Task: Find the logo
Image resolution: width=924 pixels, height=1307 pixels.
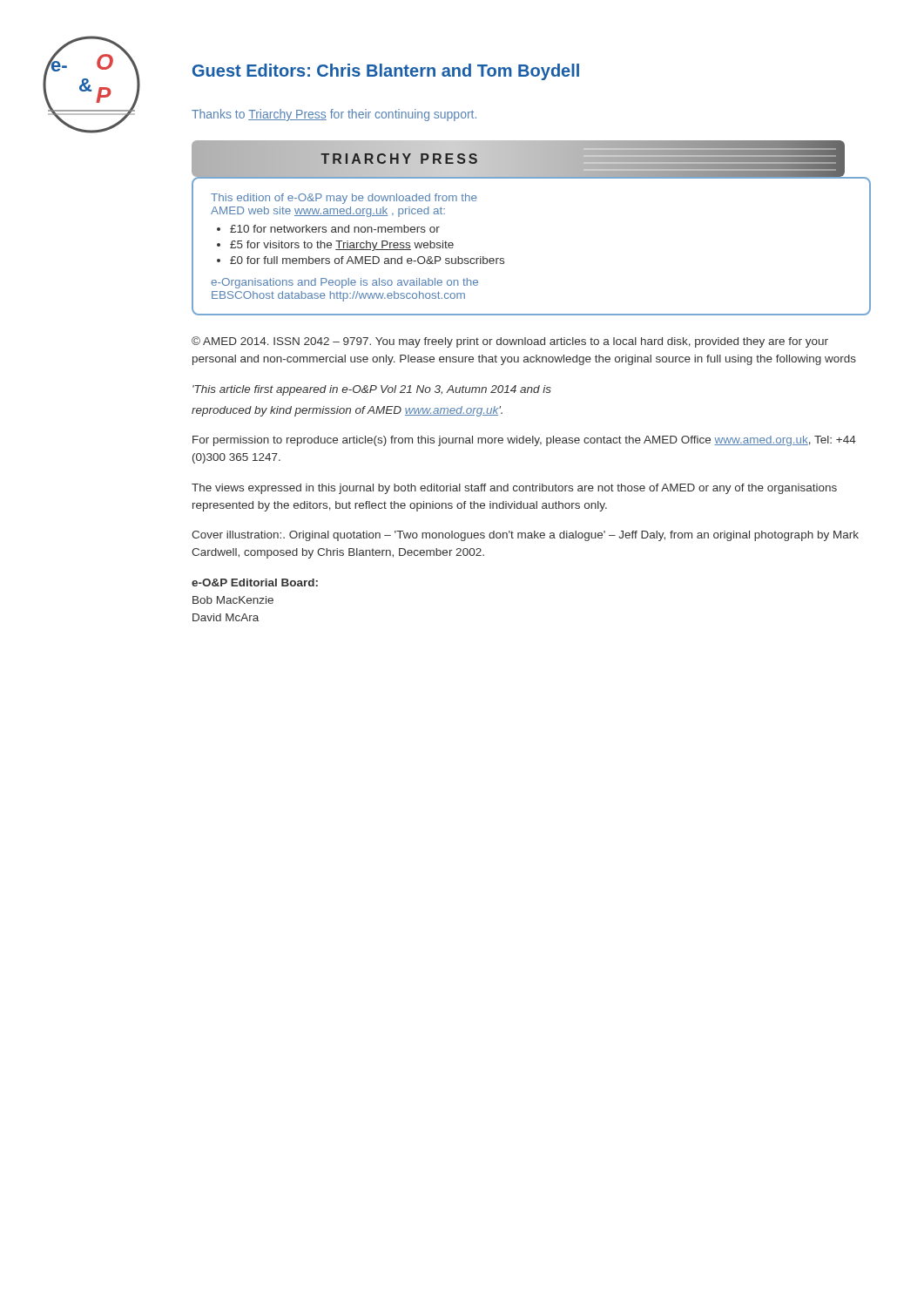Action: pos(91,85)
